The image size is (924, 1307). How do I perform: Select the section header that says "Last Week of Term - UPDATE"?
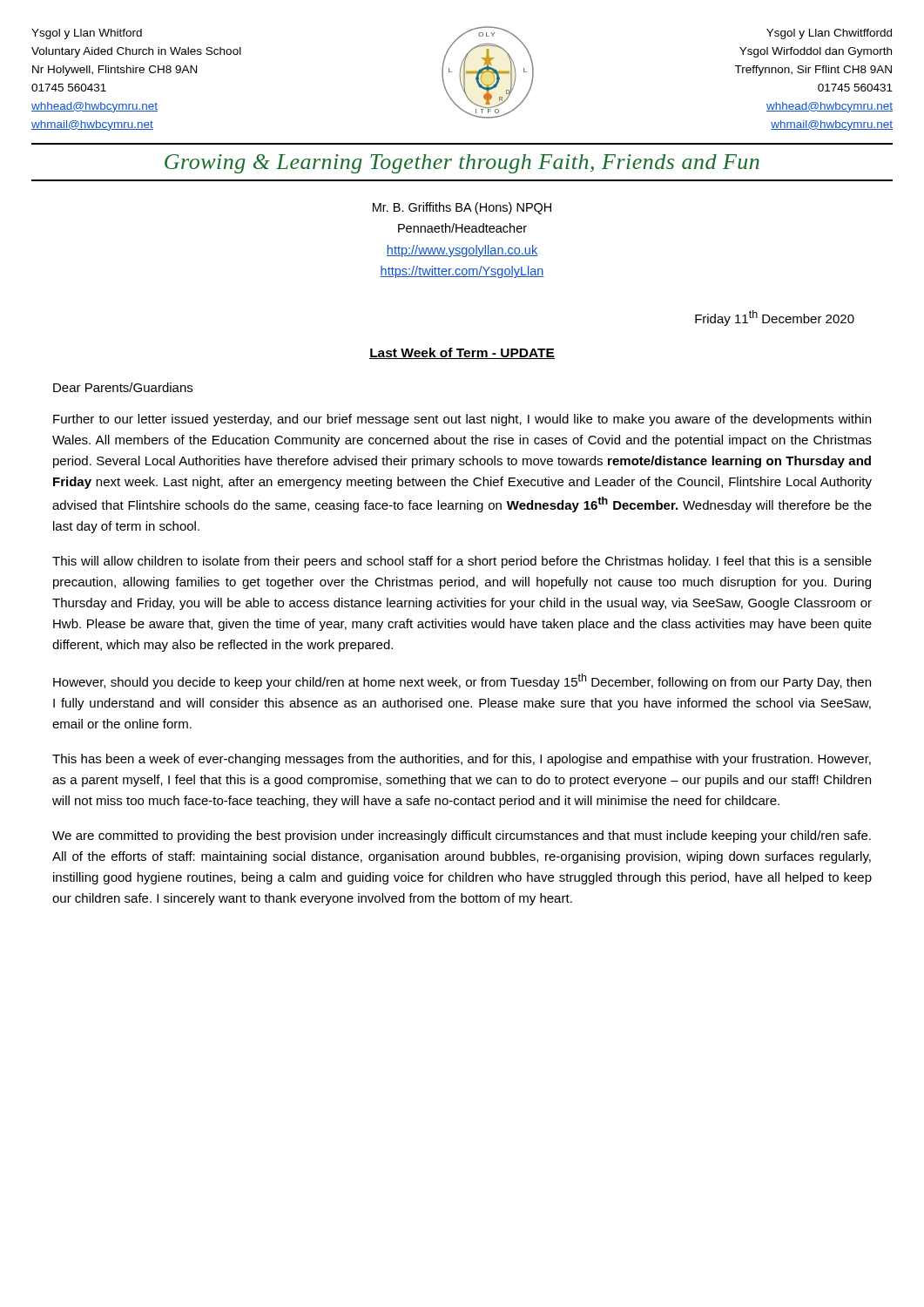462,353
